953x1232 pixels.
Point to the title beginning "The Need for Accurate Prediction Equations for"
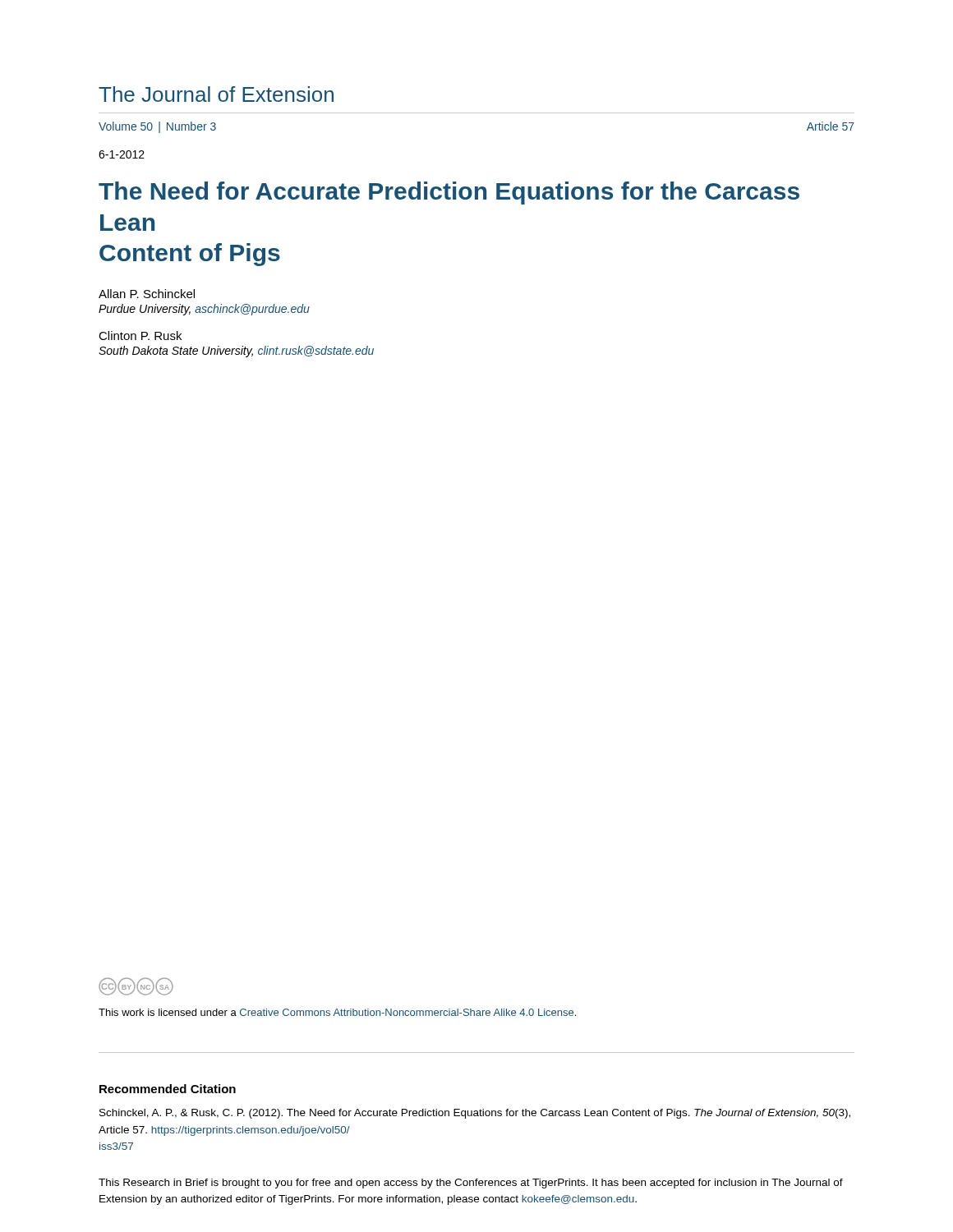tap(449, 193)
